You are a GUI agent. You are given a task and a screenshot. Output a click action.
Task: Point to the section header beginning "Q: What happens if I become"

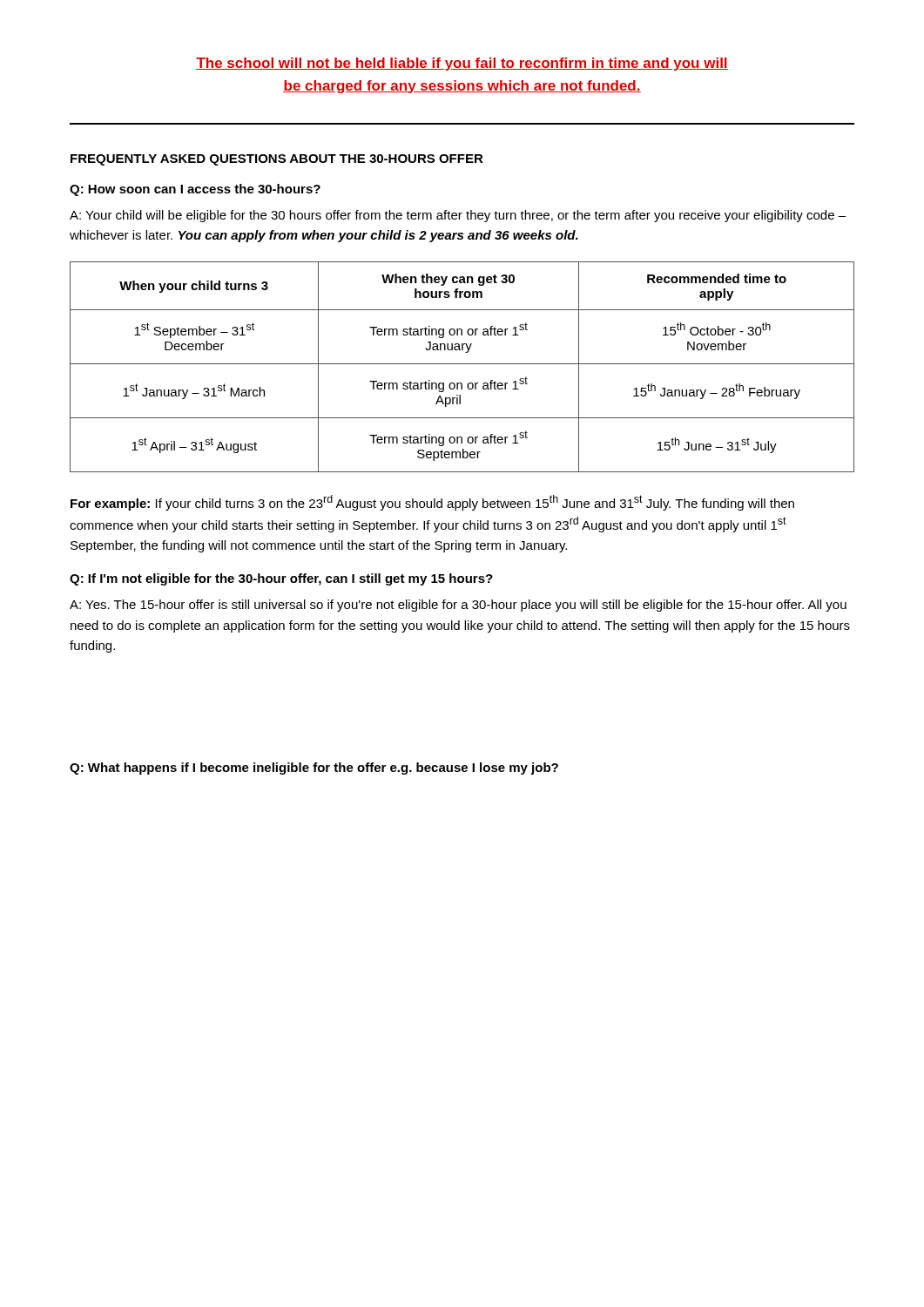314,767
